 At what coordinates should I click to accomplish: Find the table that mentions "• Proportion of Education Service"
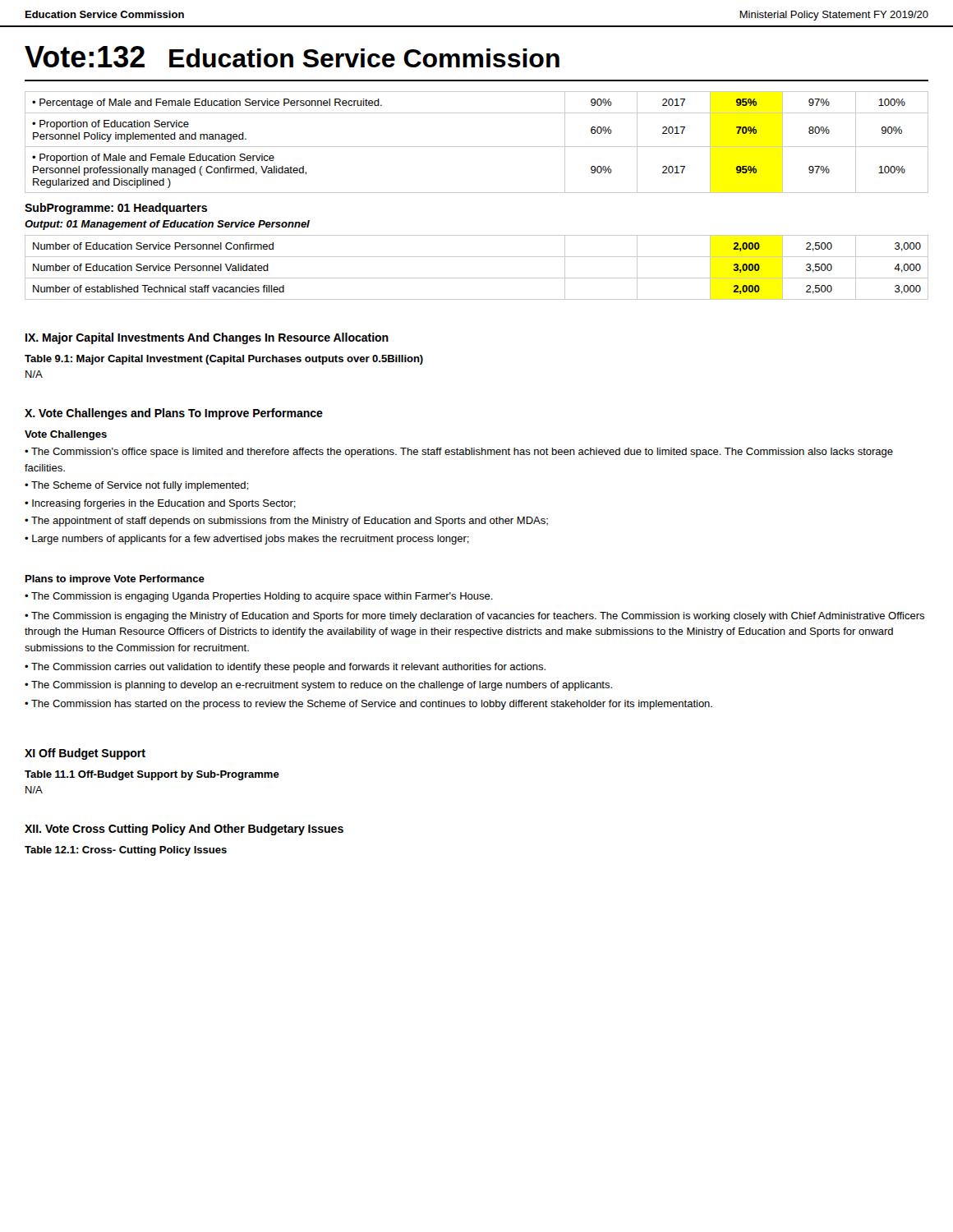(x=476, y=142)
